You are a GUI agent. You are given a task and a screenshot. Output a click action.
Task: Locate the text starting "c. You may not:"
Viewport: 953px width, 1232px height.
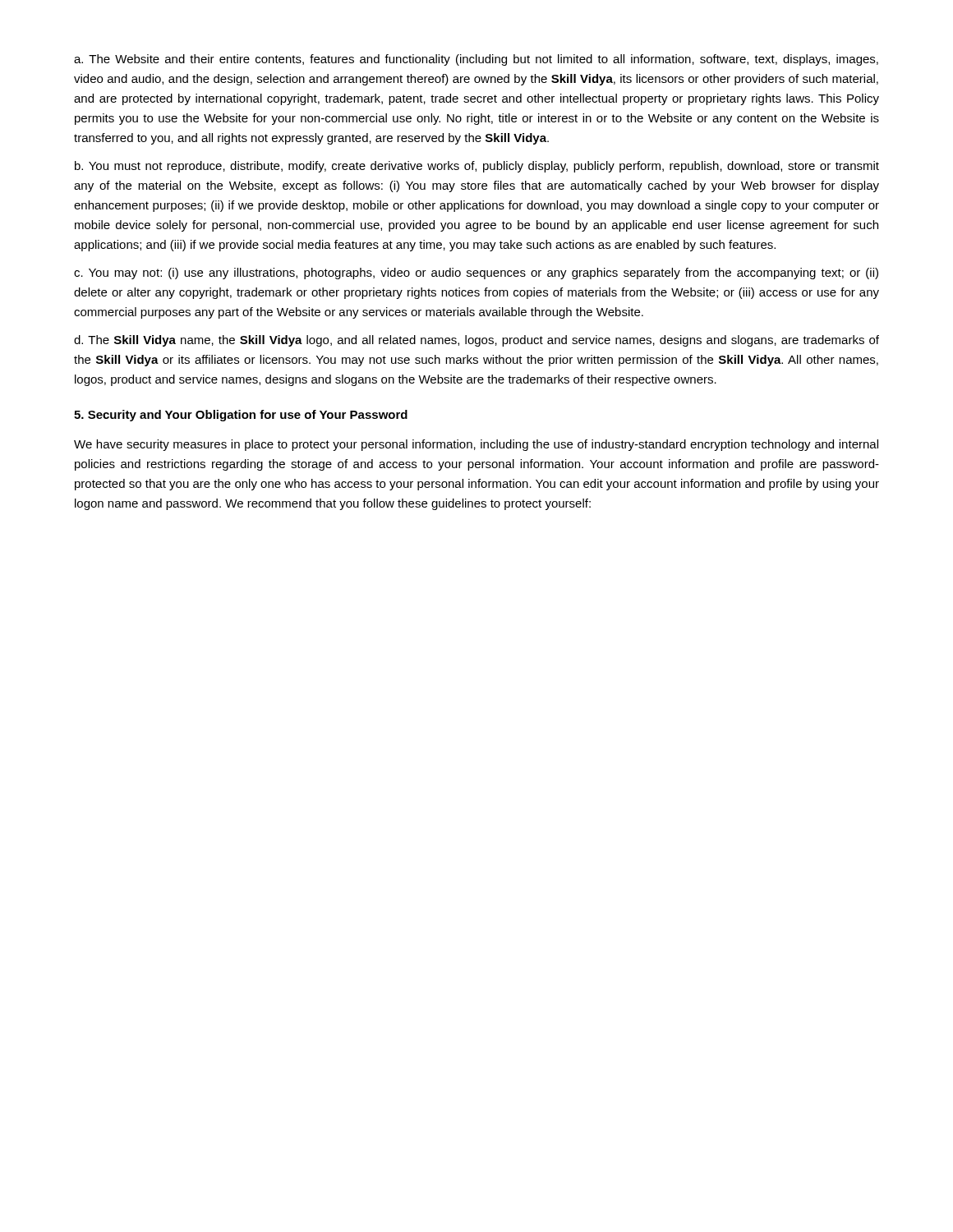476,292
